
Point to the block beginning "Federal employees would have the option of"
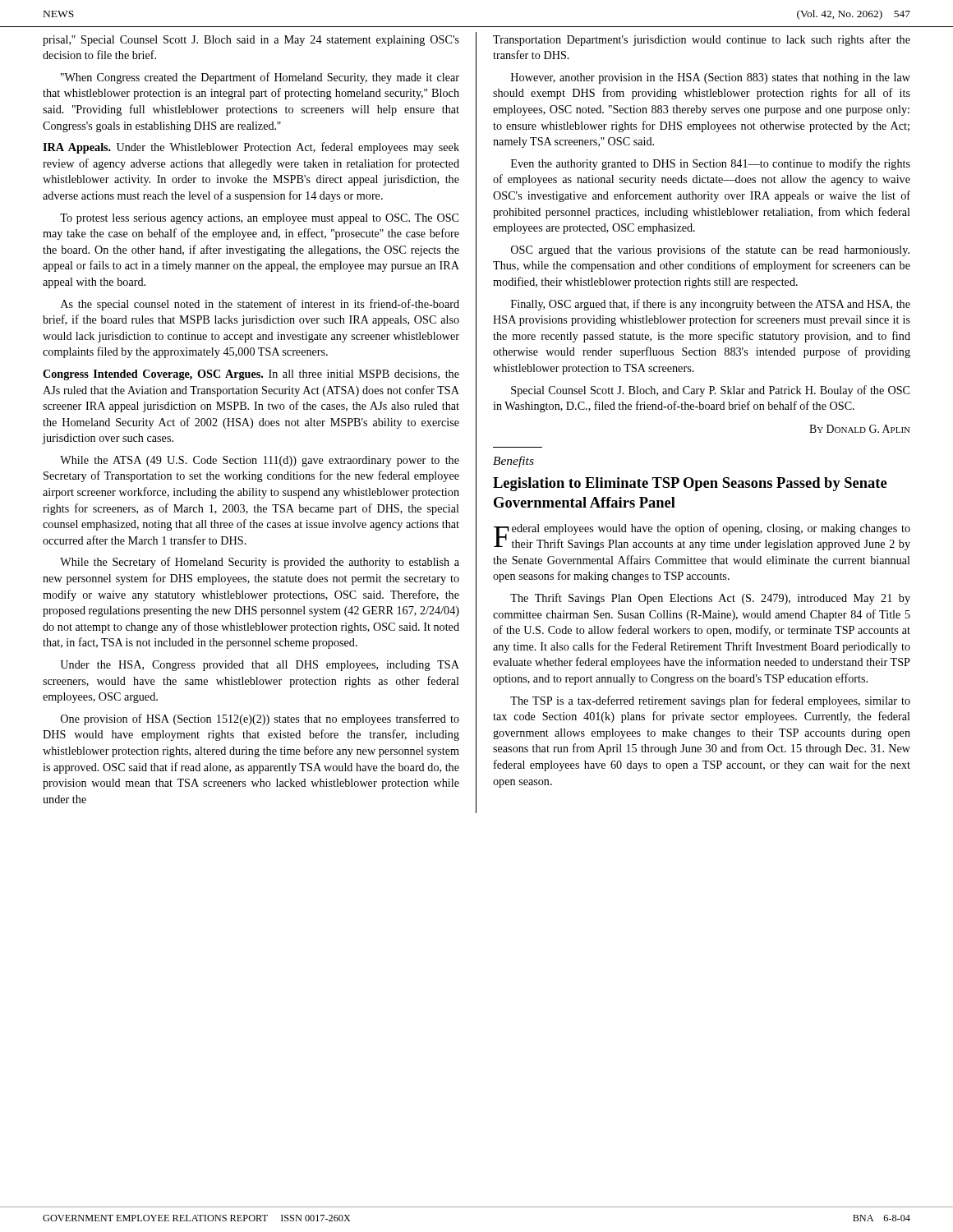pos(702,655)
